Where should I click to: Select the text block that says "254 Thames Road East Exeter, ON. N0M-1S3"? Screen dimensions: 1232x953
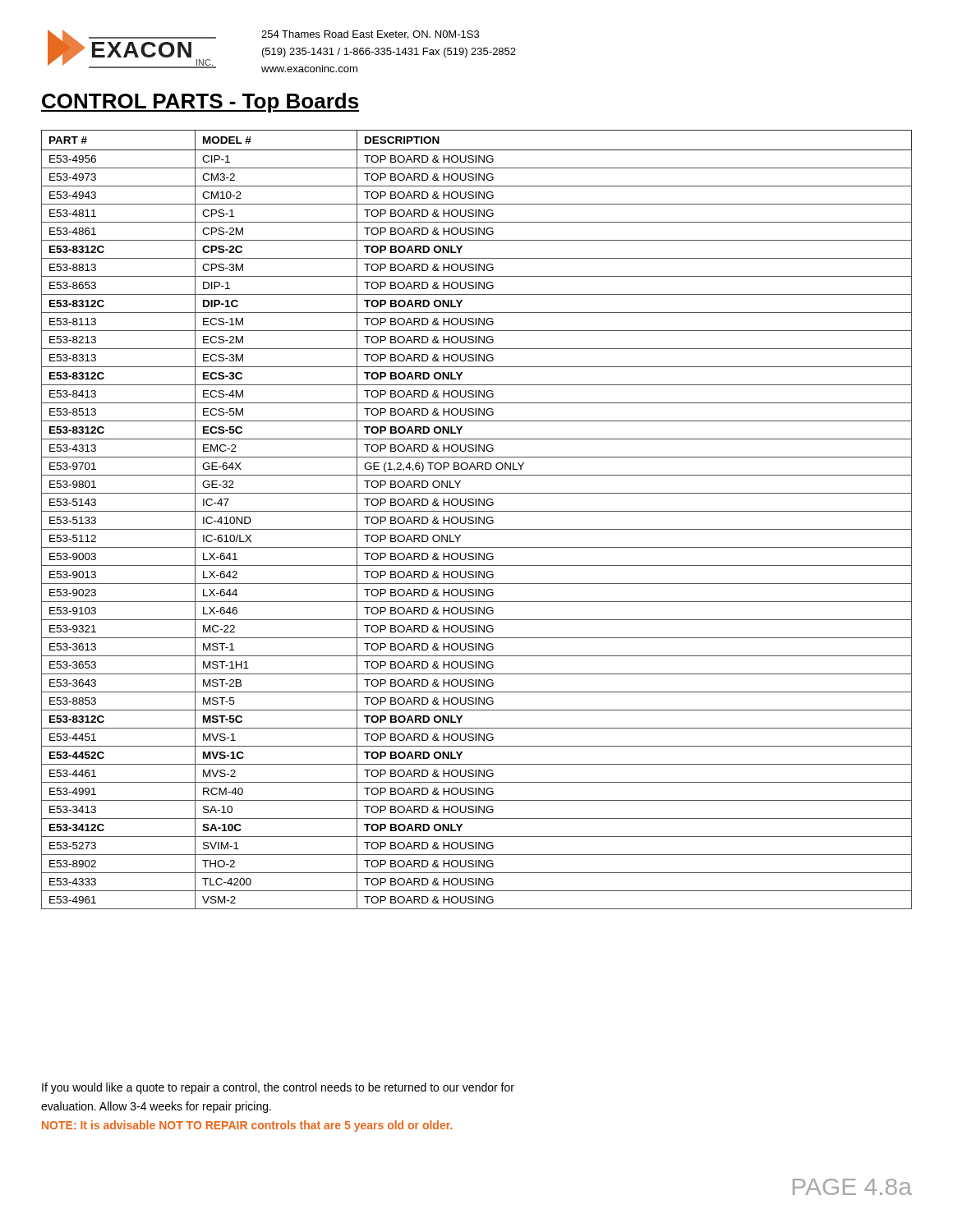click(x=389, y=51)
